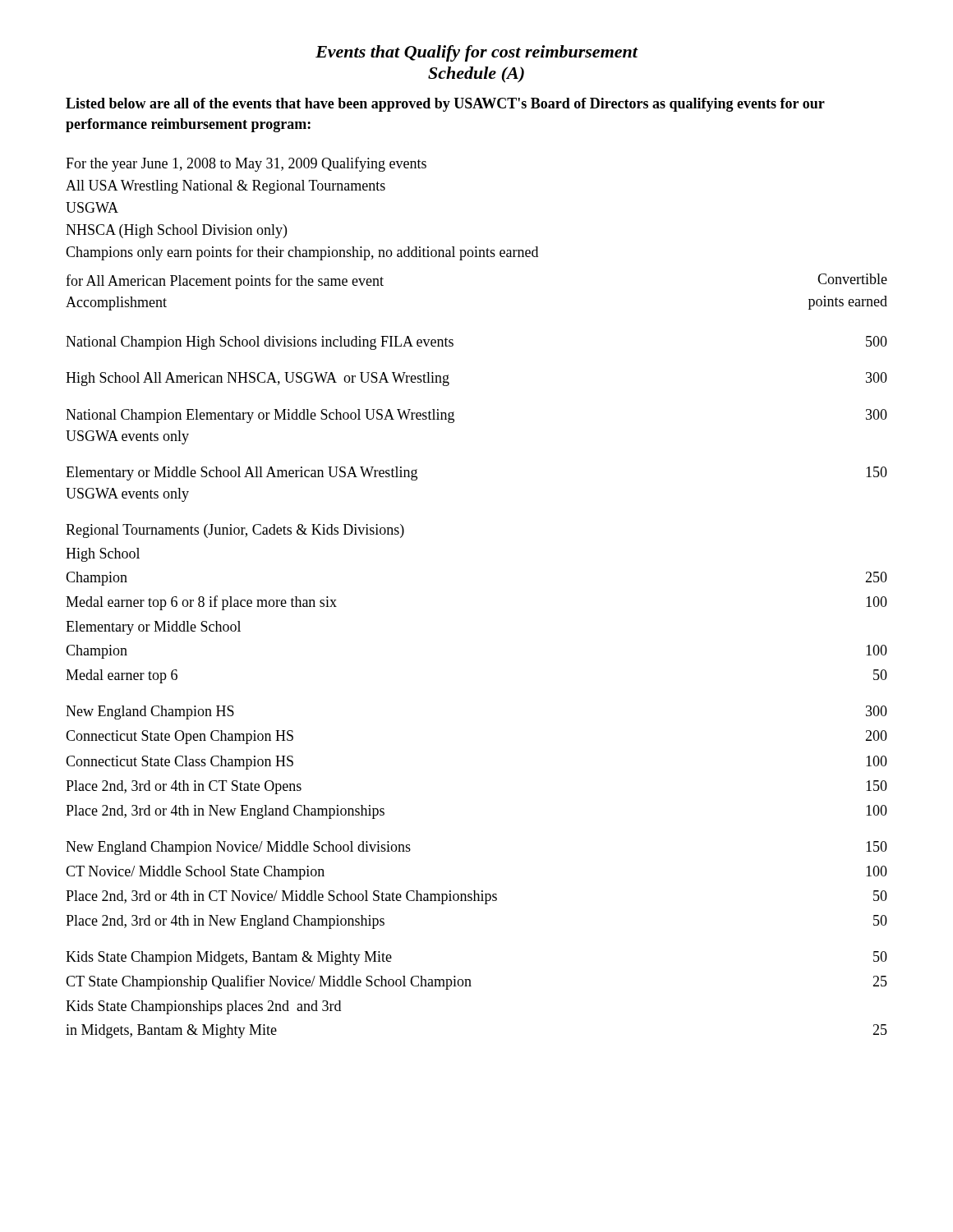Click on the list item containing "National Champion High School"

coord(258,343)
